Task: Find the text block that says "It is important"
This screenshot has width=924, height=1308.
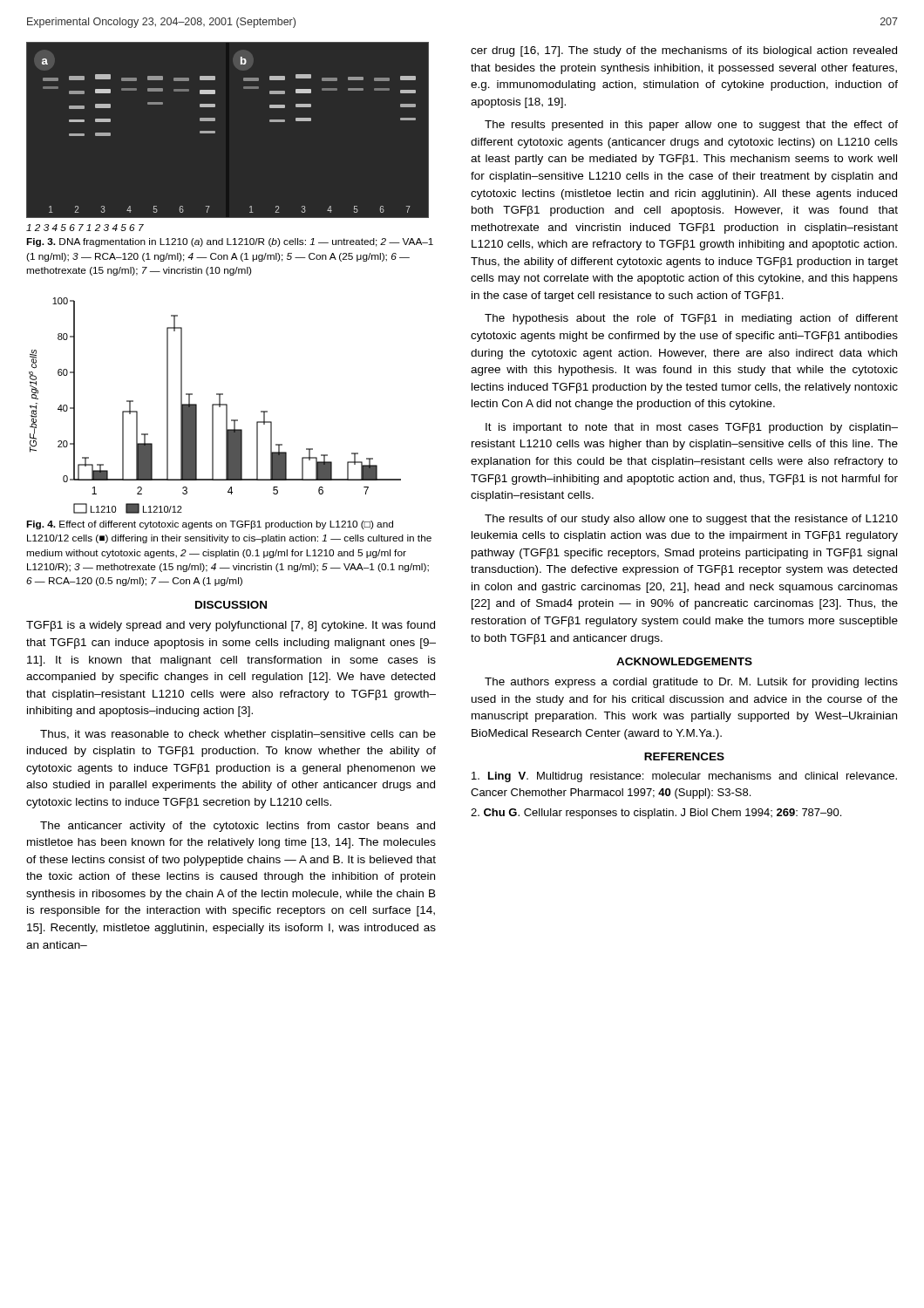Action: tap(684, 461)
